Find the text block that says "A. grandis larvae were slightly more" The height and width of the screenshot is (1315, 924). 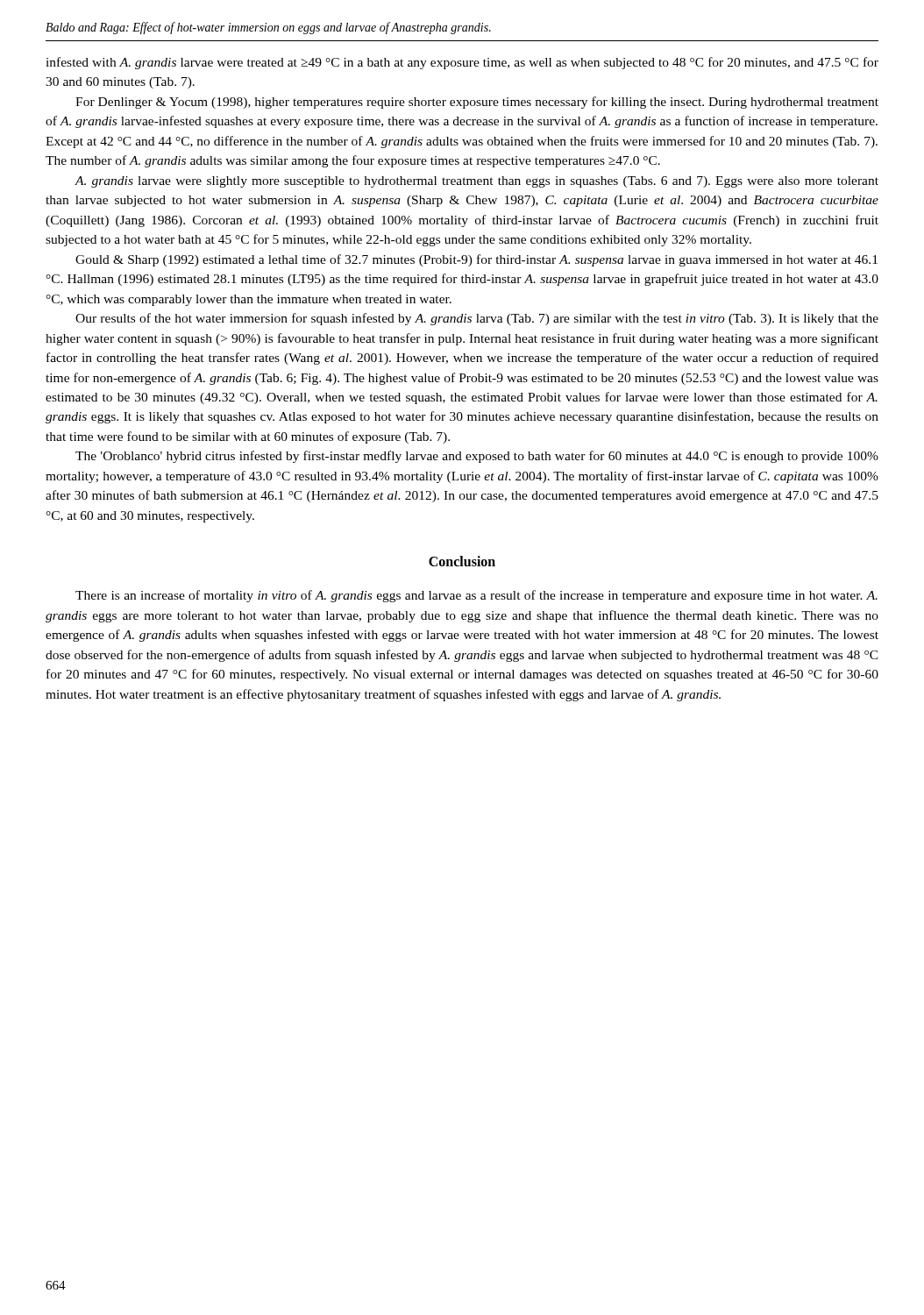[462, 210]
